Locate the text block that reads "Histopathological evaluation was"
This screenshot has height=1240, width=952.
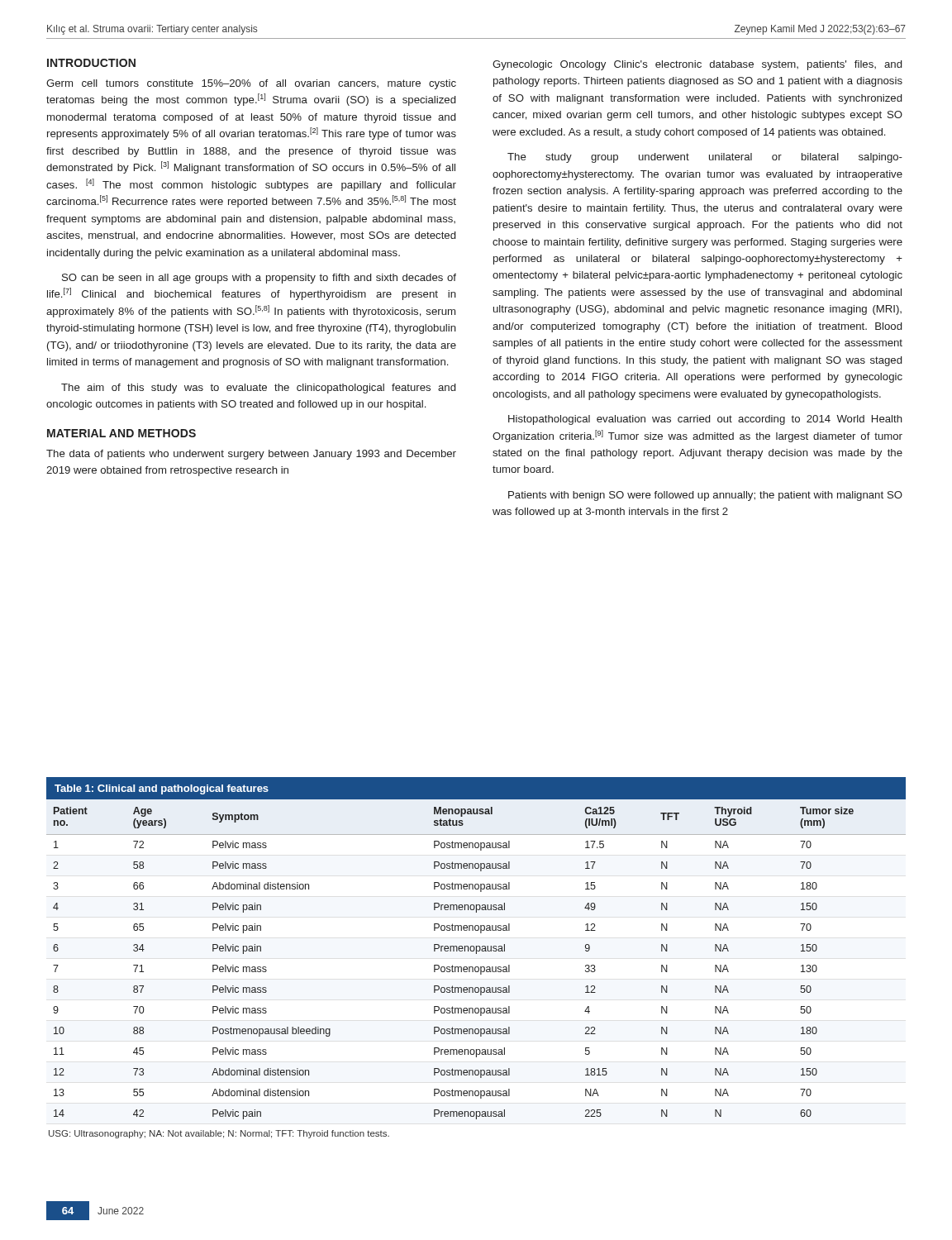pyautogui.click(x=697, y=445)
